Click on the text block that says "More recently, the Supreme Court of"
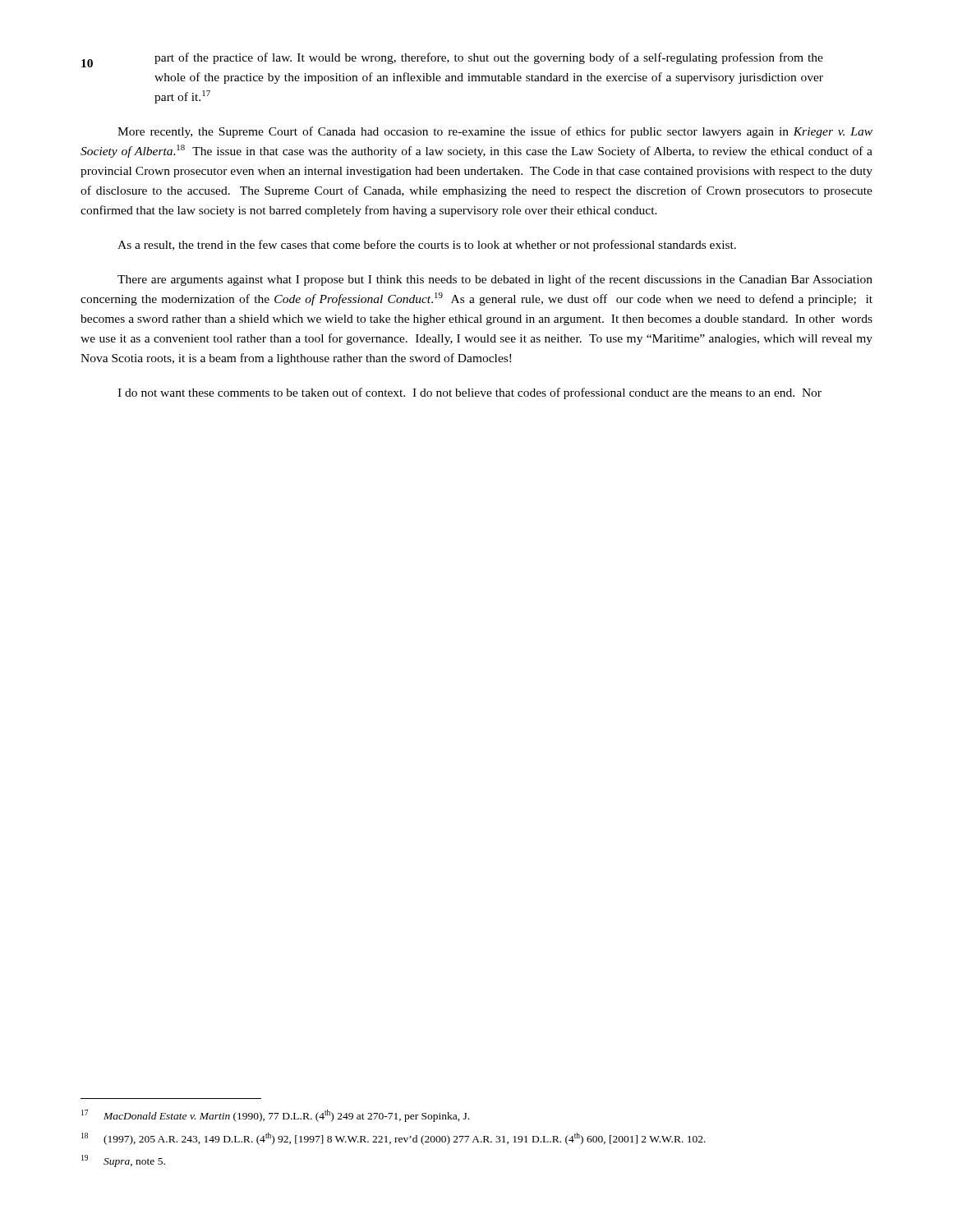This screenshot has height=1232, width=953. point(476,171)
